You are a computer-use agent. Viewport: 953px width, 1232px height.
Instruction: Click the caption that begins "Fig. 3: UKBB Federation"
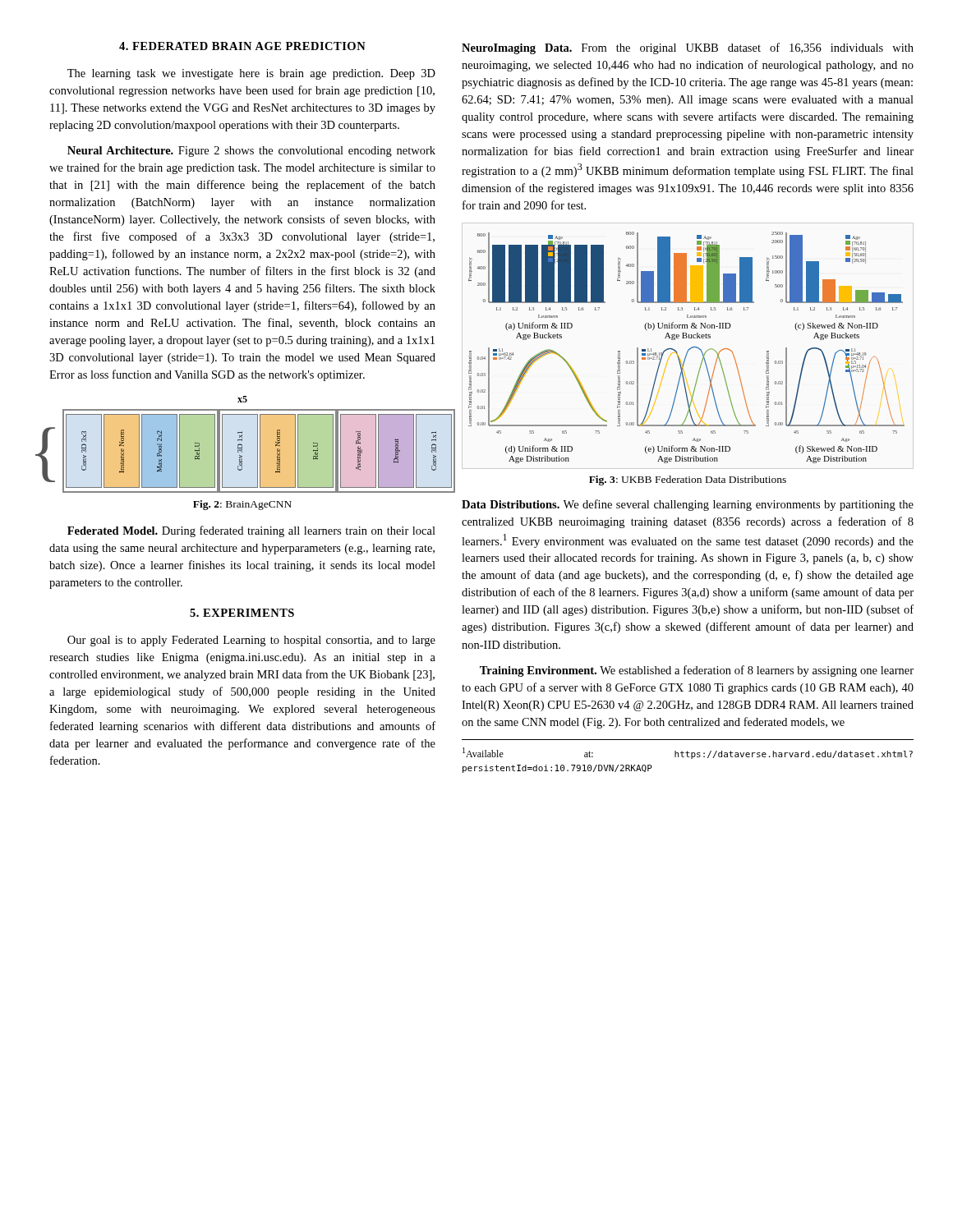[688, 479]
